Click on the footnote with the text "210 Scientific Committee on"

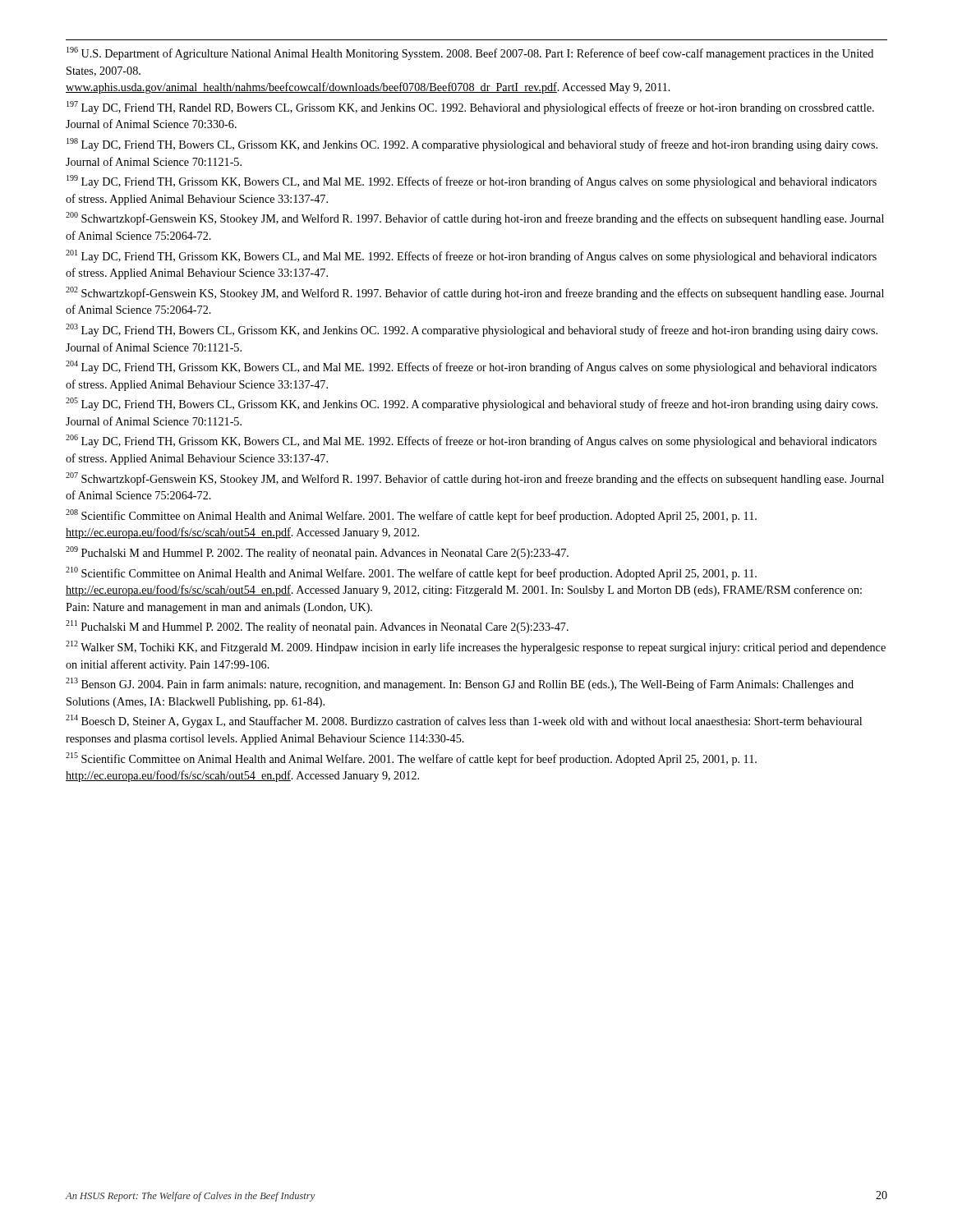tap(464, 589)
